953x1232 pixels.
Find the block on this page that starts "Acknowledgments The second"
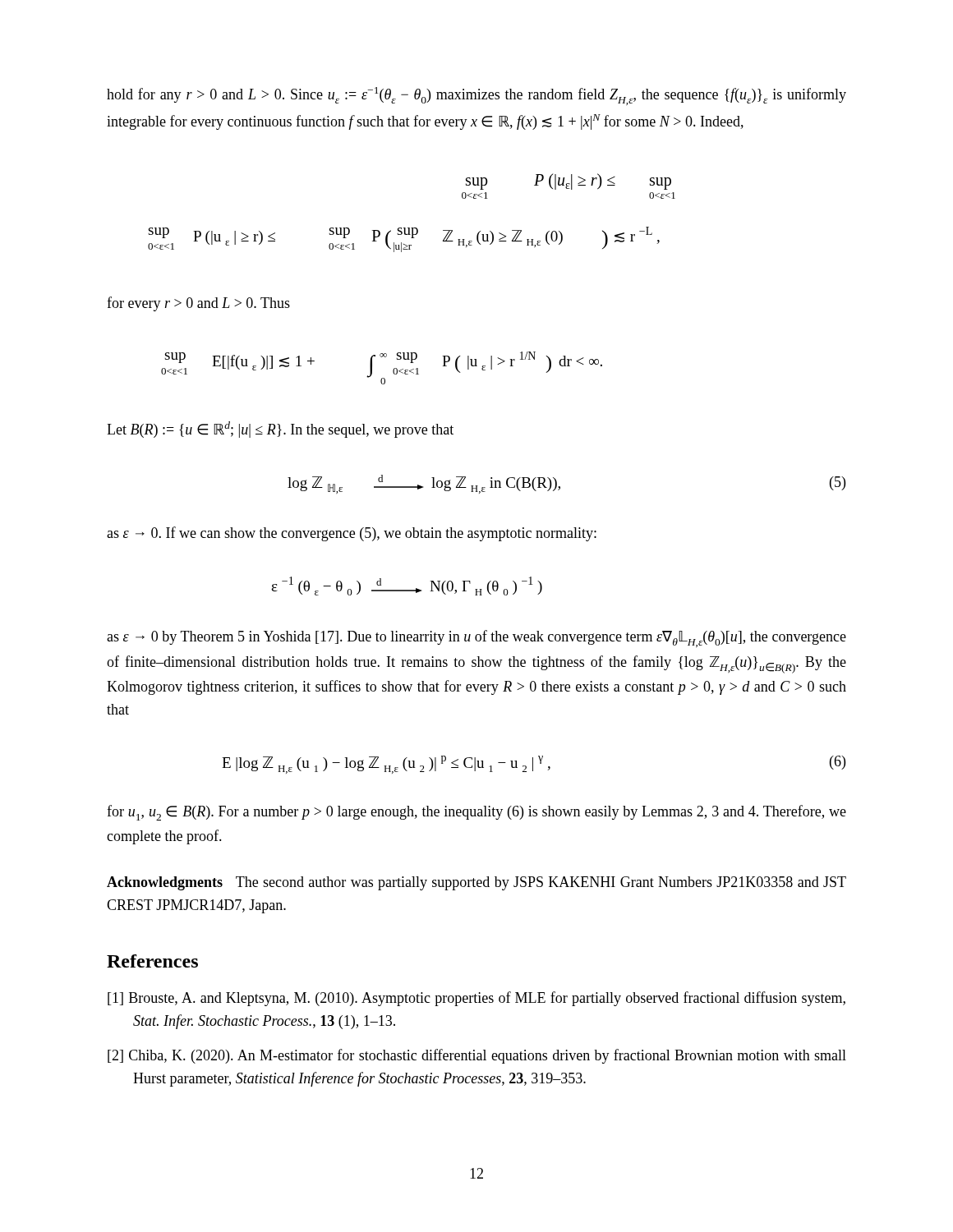click(476, 894)
